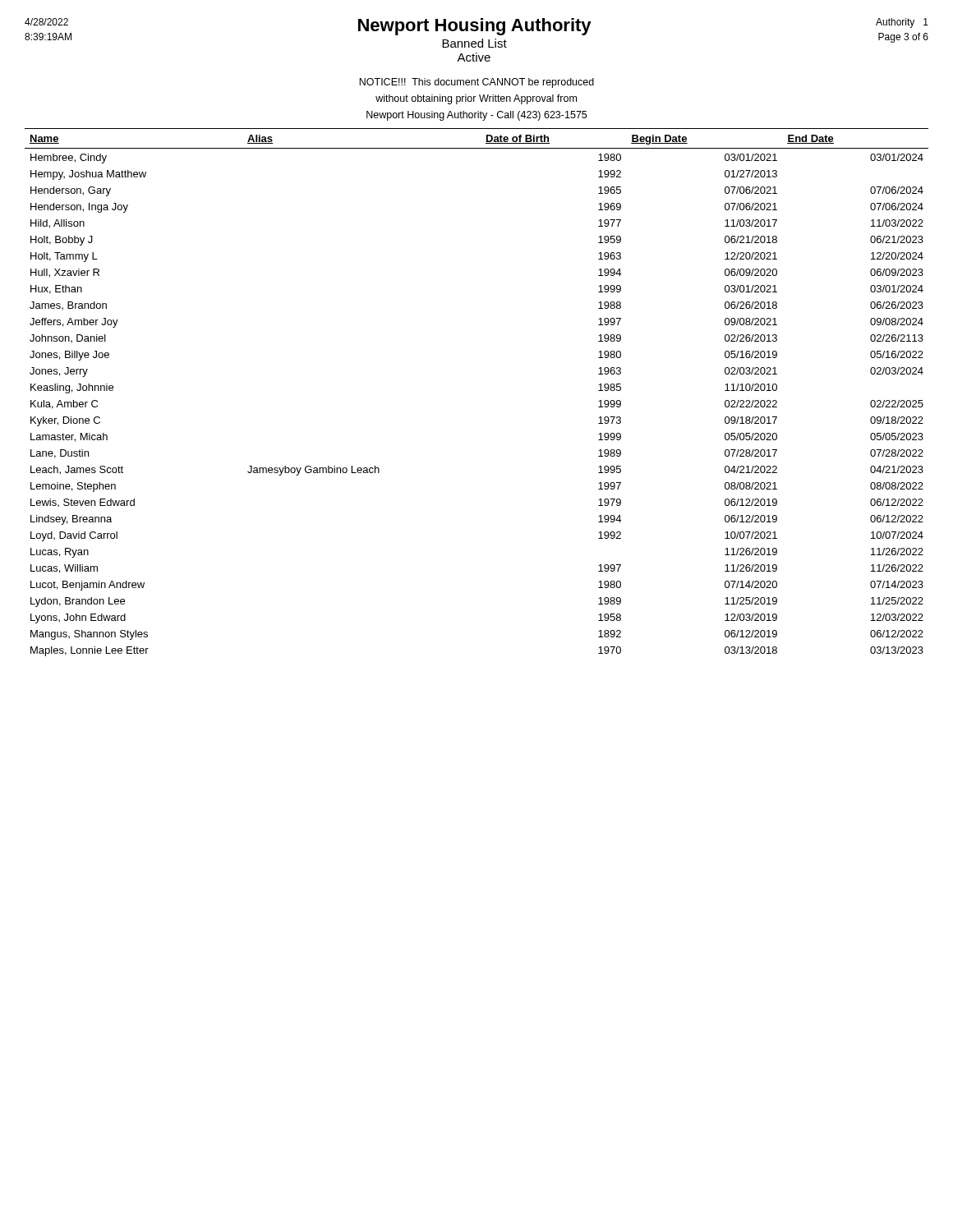Where does it say "Newport Housing Authority"?
The image size is (953, 1232).
474,25
